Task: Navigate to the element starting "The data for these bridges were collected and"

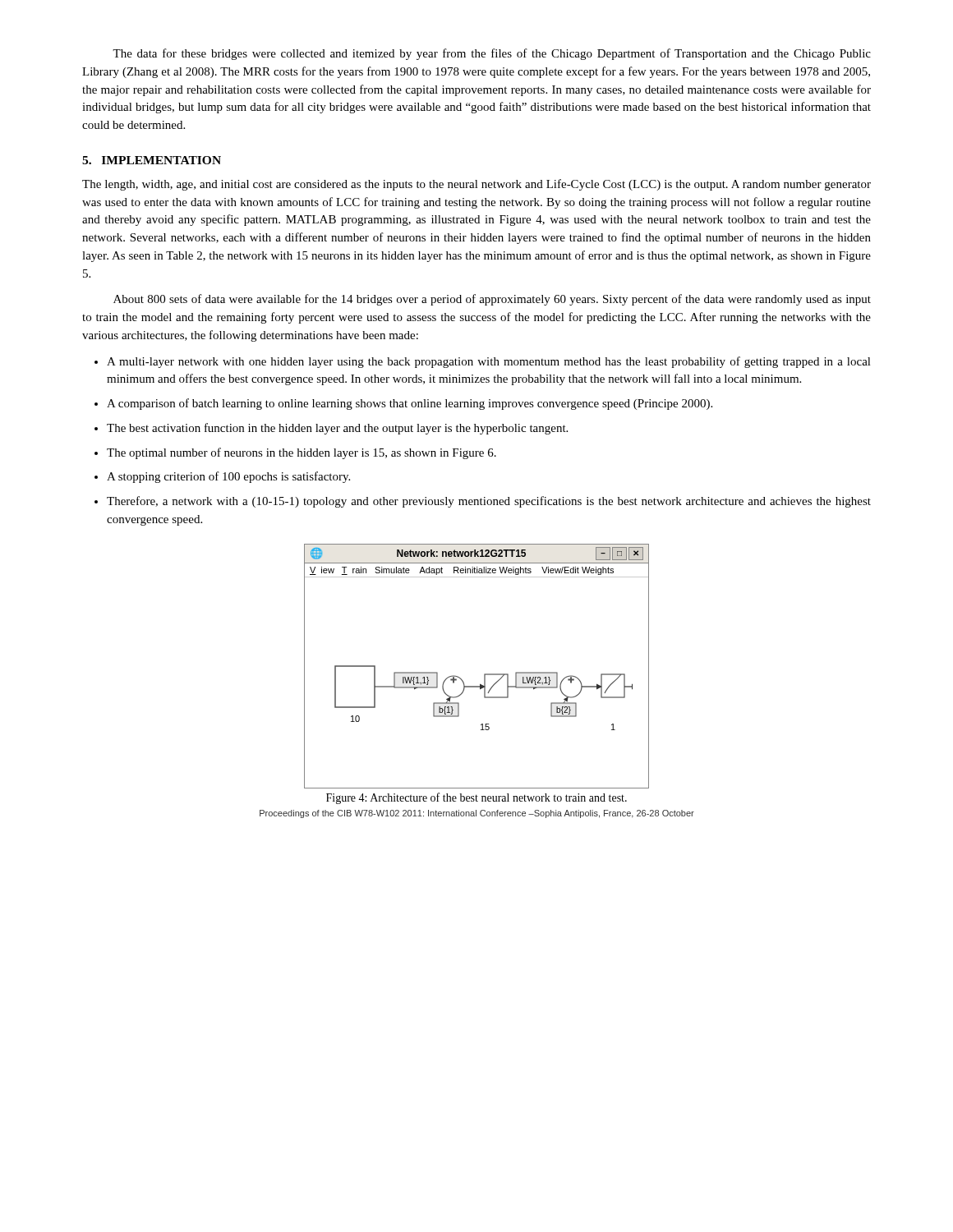Action: pos(476,90)
